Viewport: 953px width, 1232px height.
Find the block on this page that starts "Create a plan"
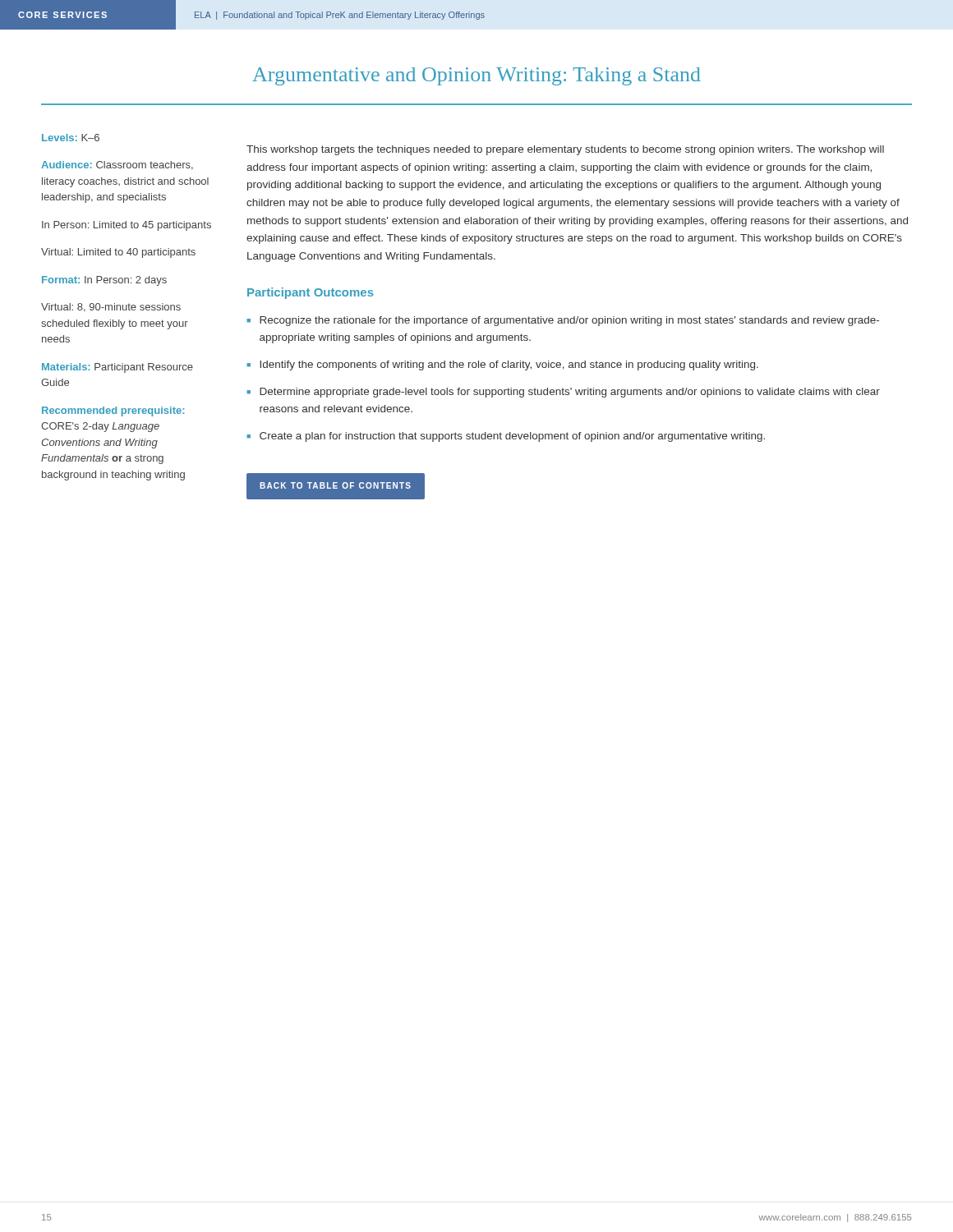tap(513, 436)
